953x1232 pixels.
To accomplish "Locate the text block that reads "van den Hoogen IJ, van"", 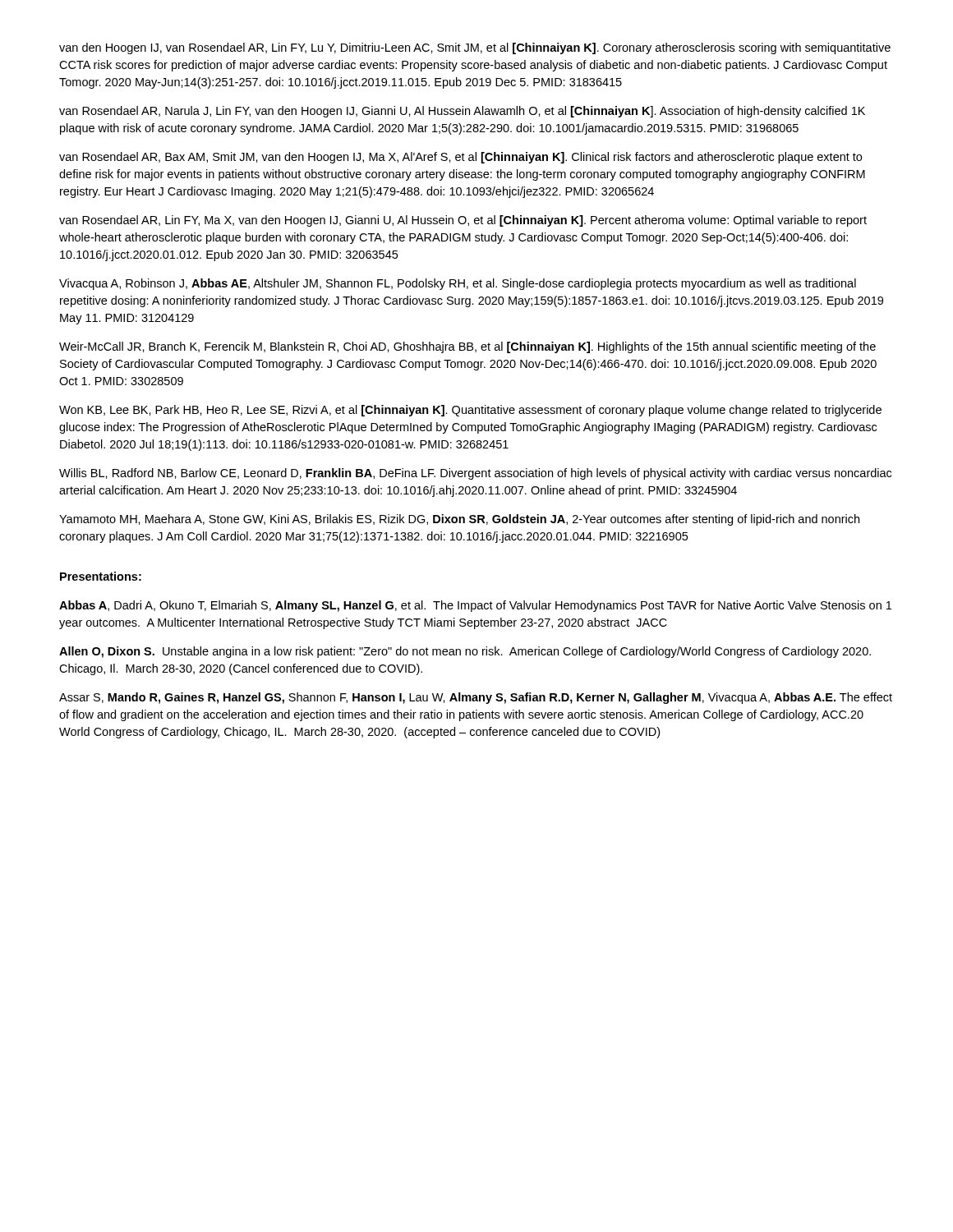I will [x=475, y=65].
